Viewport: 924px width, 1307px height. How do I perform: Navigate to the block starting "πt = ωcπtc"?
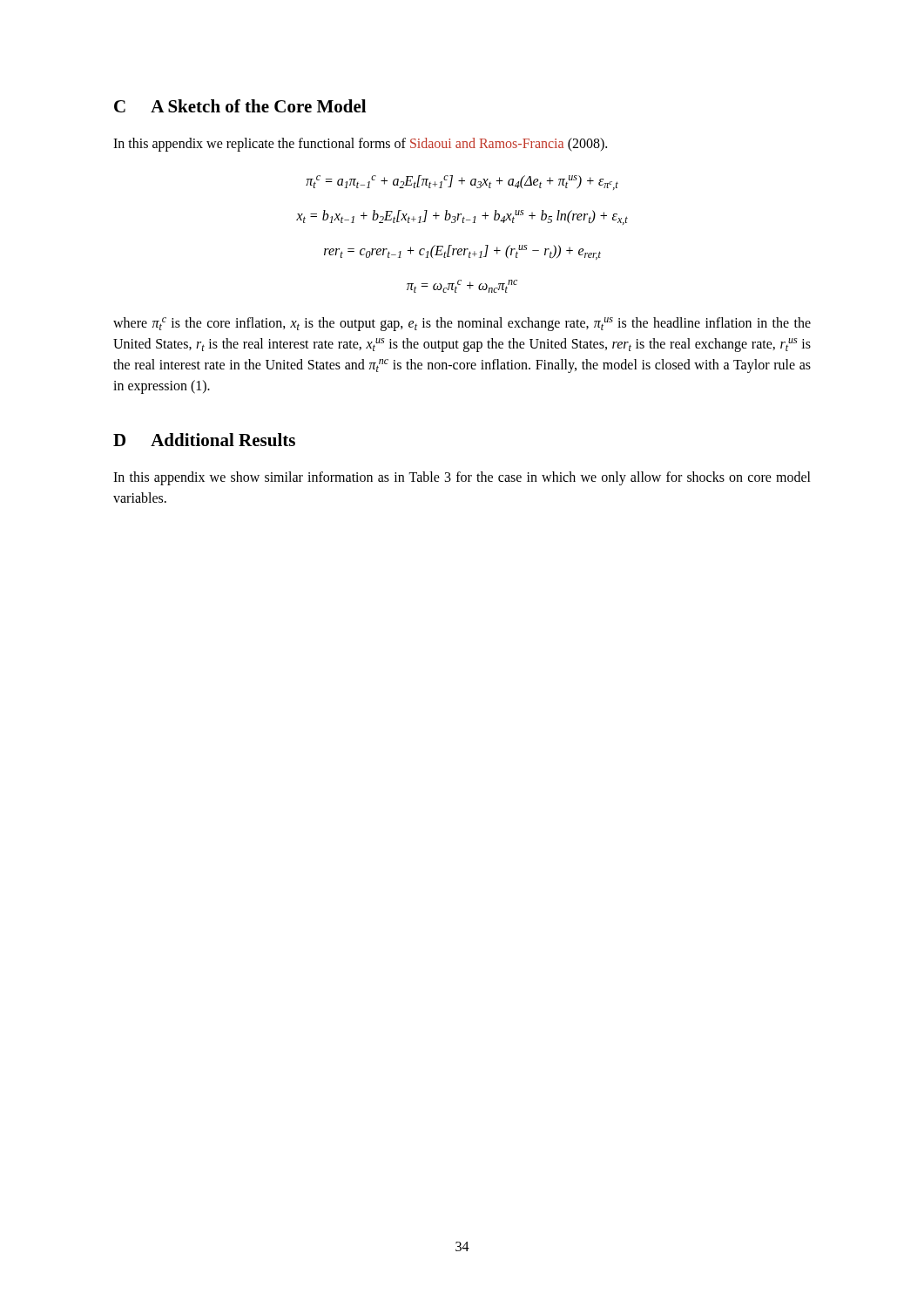(x=462, y=286)
